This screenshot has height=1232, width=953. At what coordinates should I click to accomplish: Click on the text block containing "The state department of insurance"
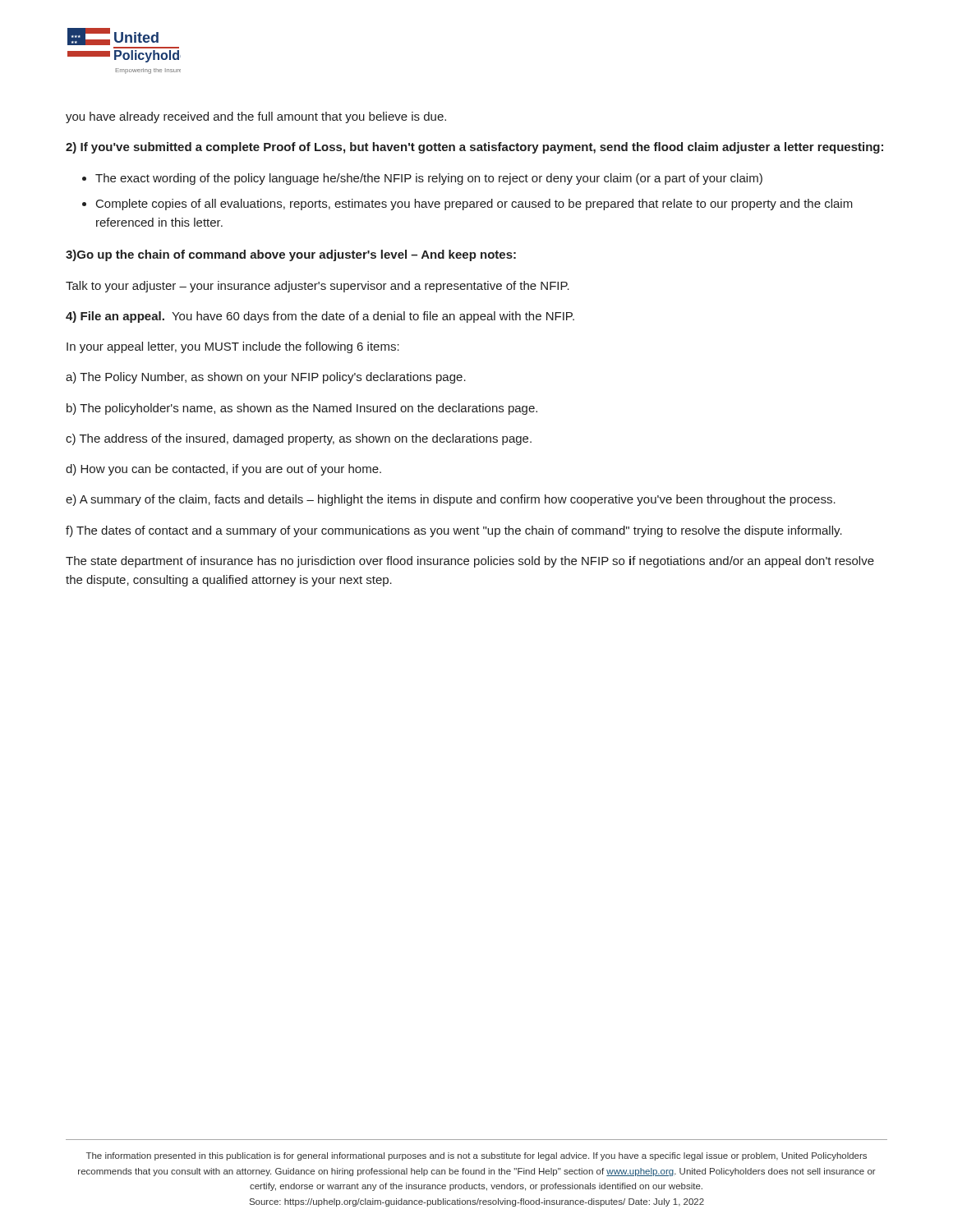[x=476, y=570]
